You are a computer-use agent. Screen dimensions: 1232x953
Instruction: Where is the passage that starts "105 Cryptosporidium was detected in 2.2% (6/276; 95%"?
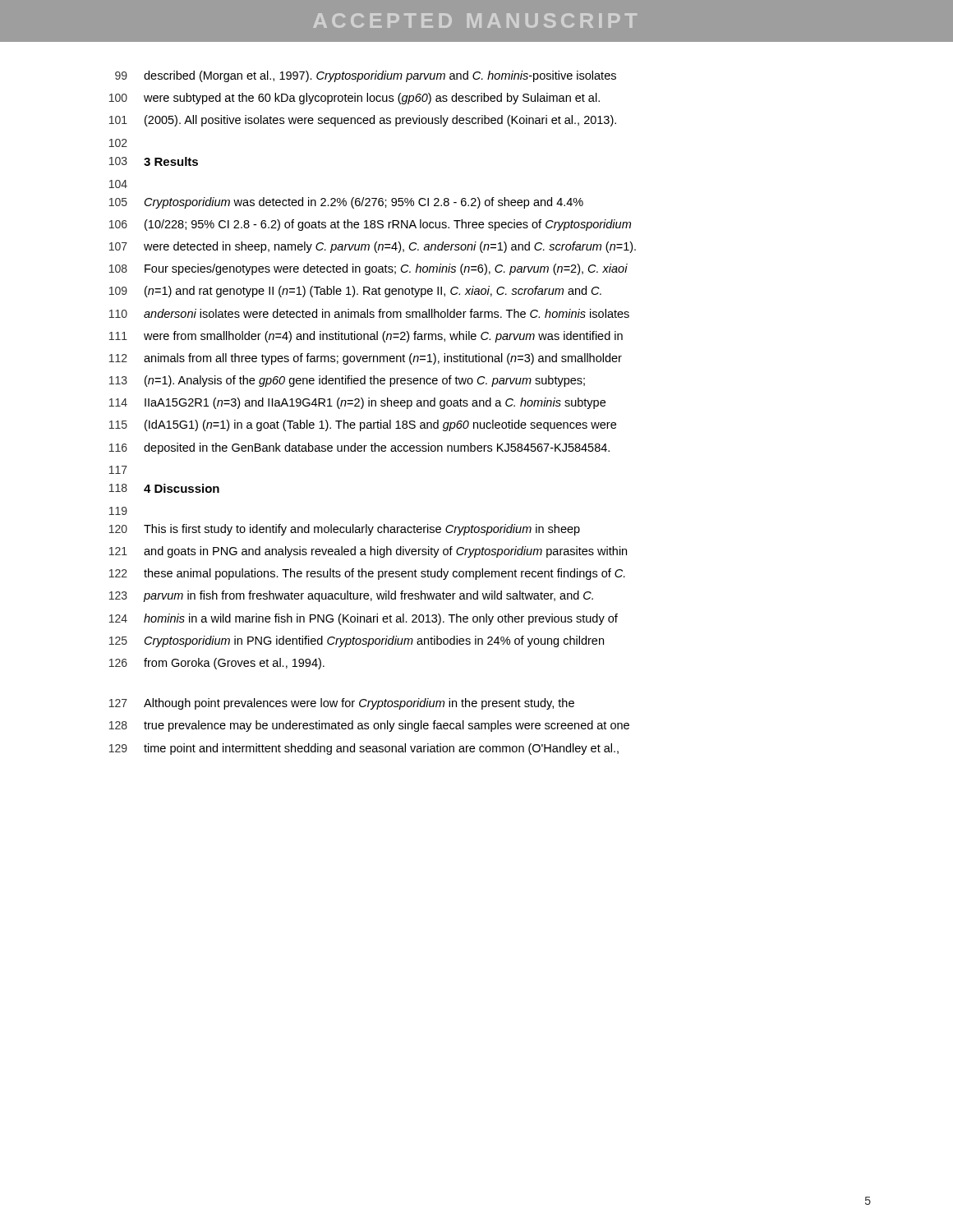pos(476,202)
